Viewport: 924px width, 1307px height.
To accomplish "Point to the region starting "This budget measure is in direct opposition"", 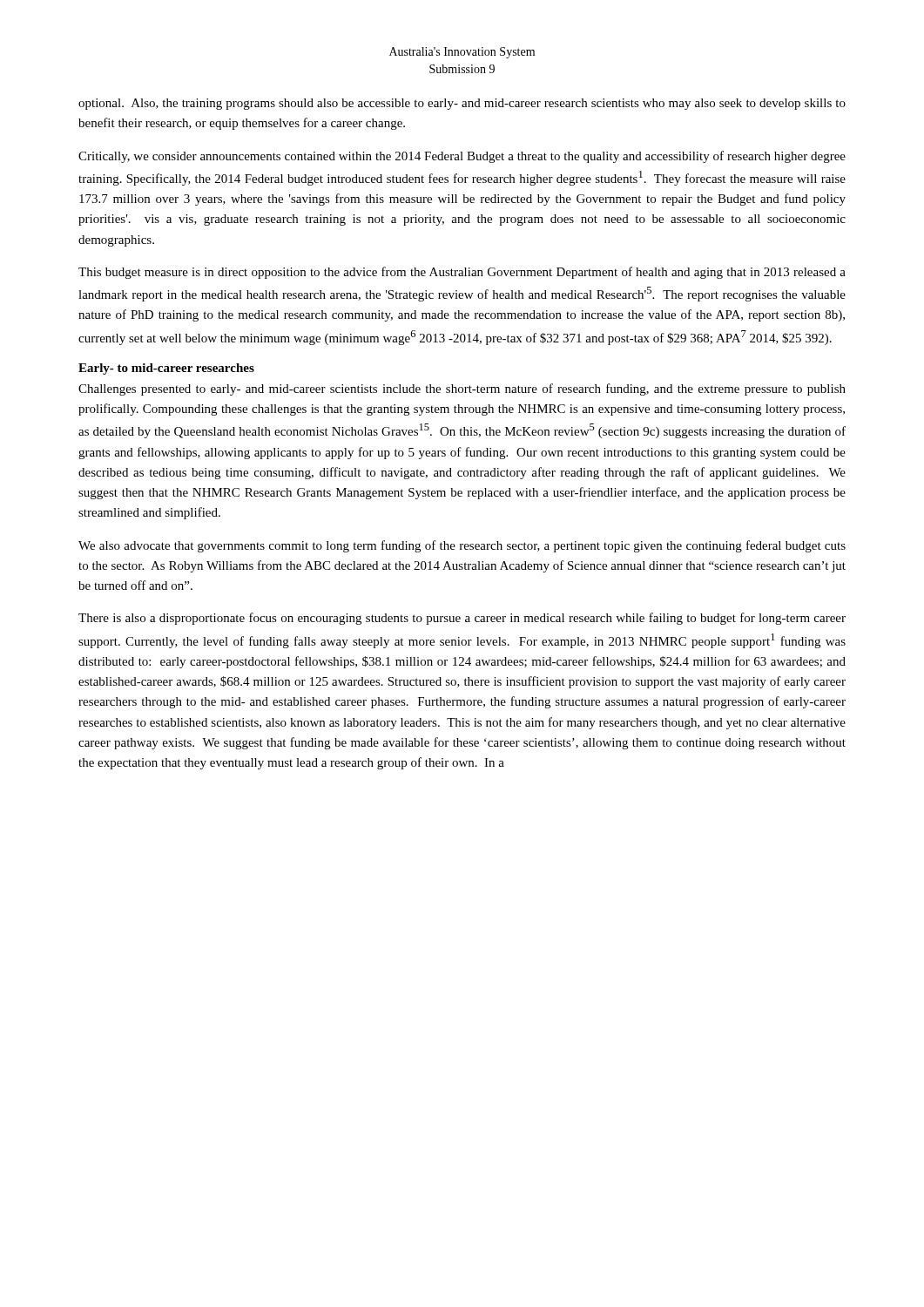I will click(462, 305).
